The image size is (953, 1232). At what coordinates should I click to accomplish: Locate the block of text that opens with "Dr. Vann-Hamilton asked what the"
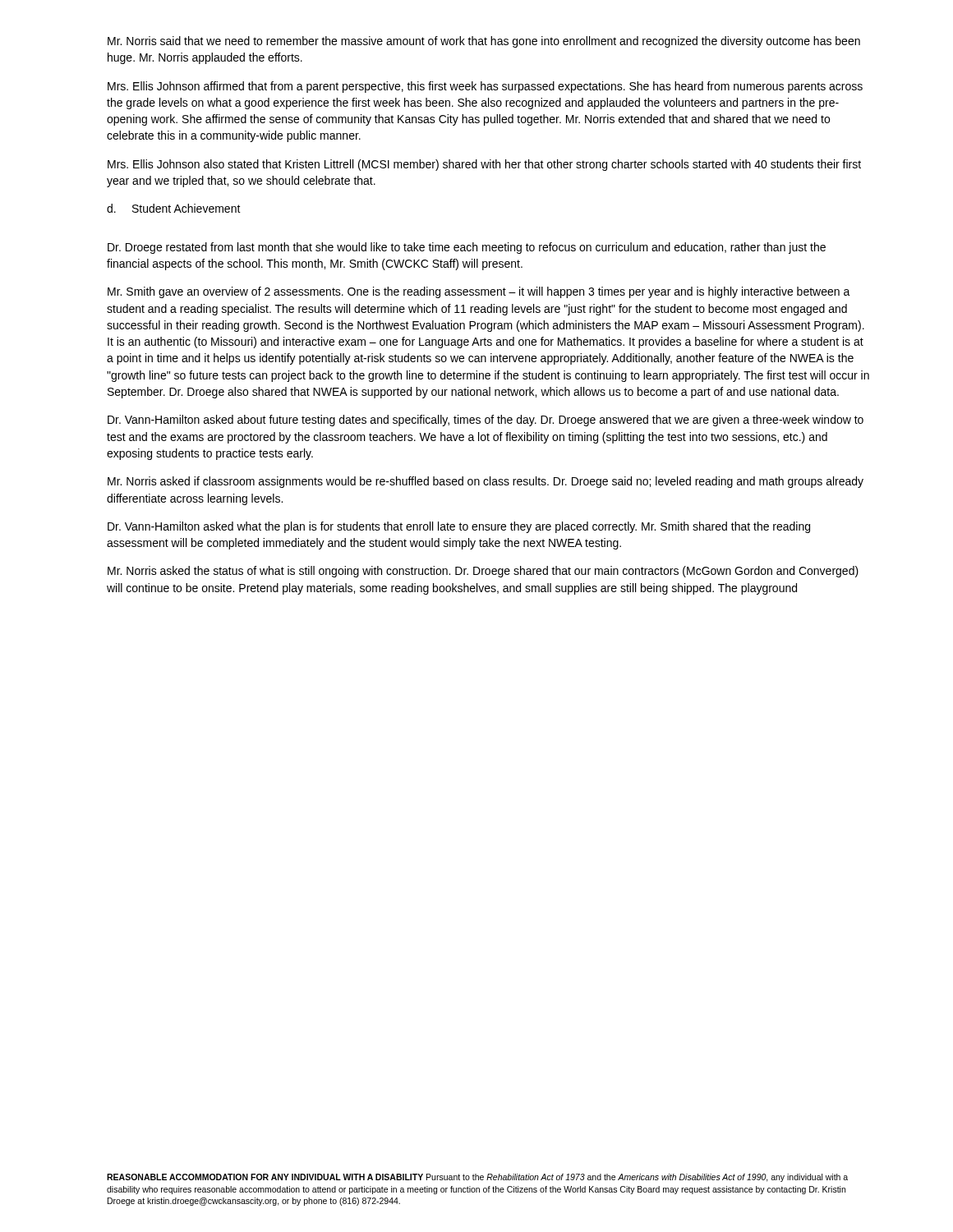pyautogui.click(x=459, y=535)
